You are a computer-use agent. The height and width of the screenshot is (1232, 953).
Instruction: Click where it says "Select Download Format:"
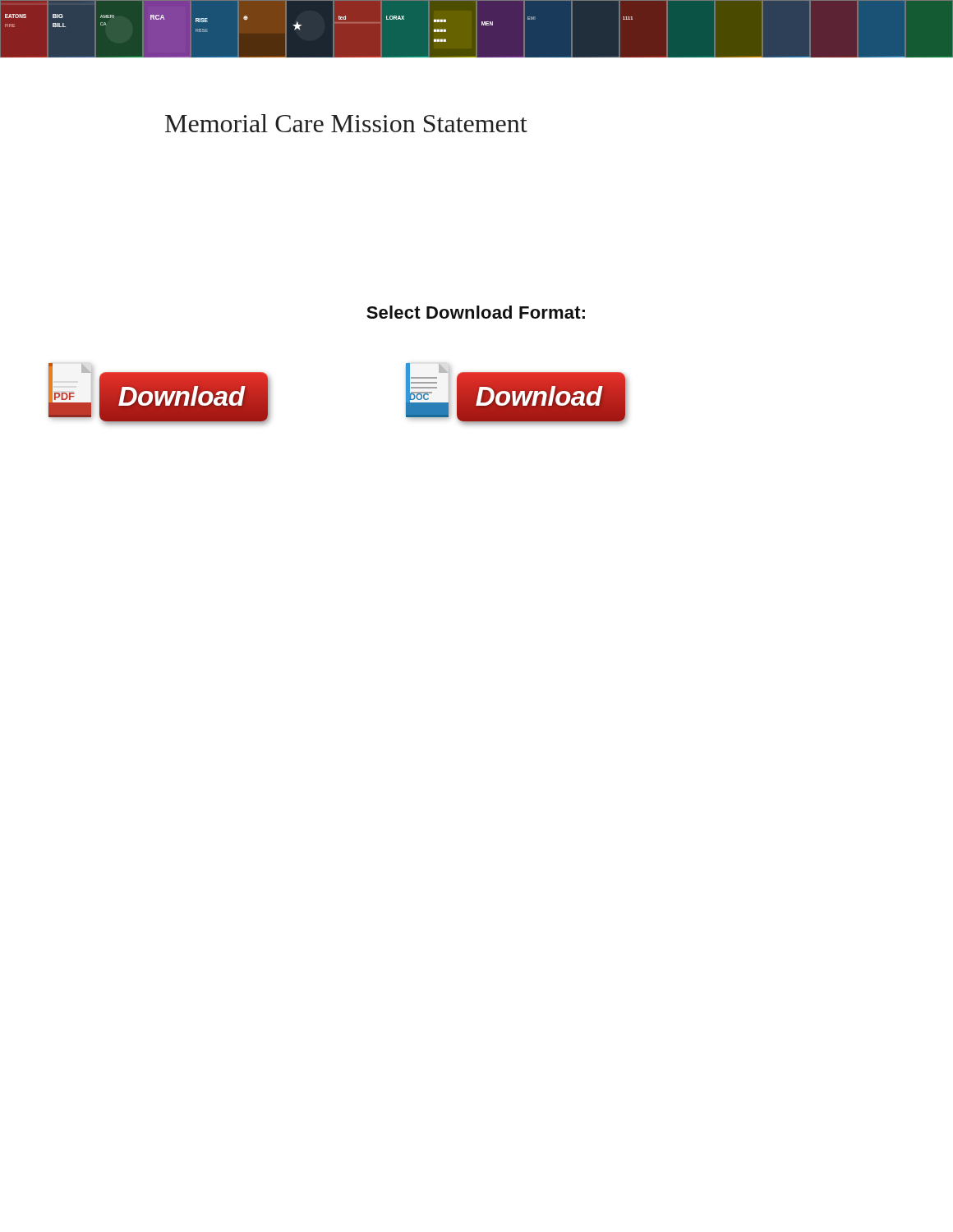tap(476, 312)
